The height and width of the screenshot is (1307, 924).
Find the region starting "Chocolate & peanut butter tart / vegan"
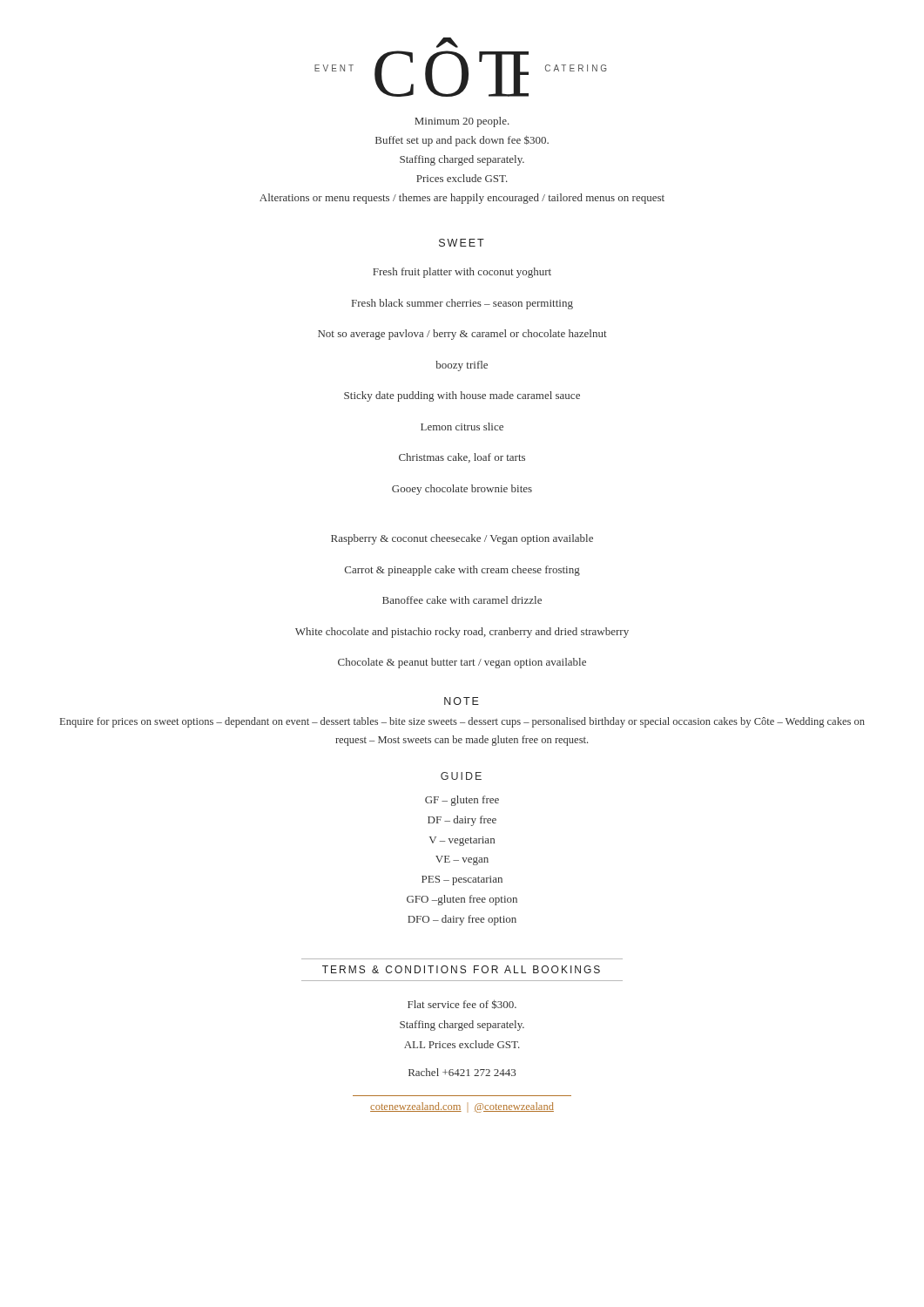tap(462, 662)
